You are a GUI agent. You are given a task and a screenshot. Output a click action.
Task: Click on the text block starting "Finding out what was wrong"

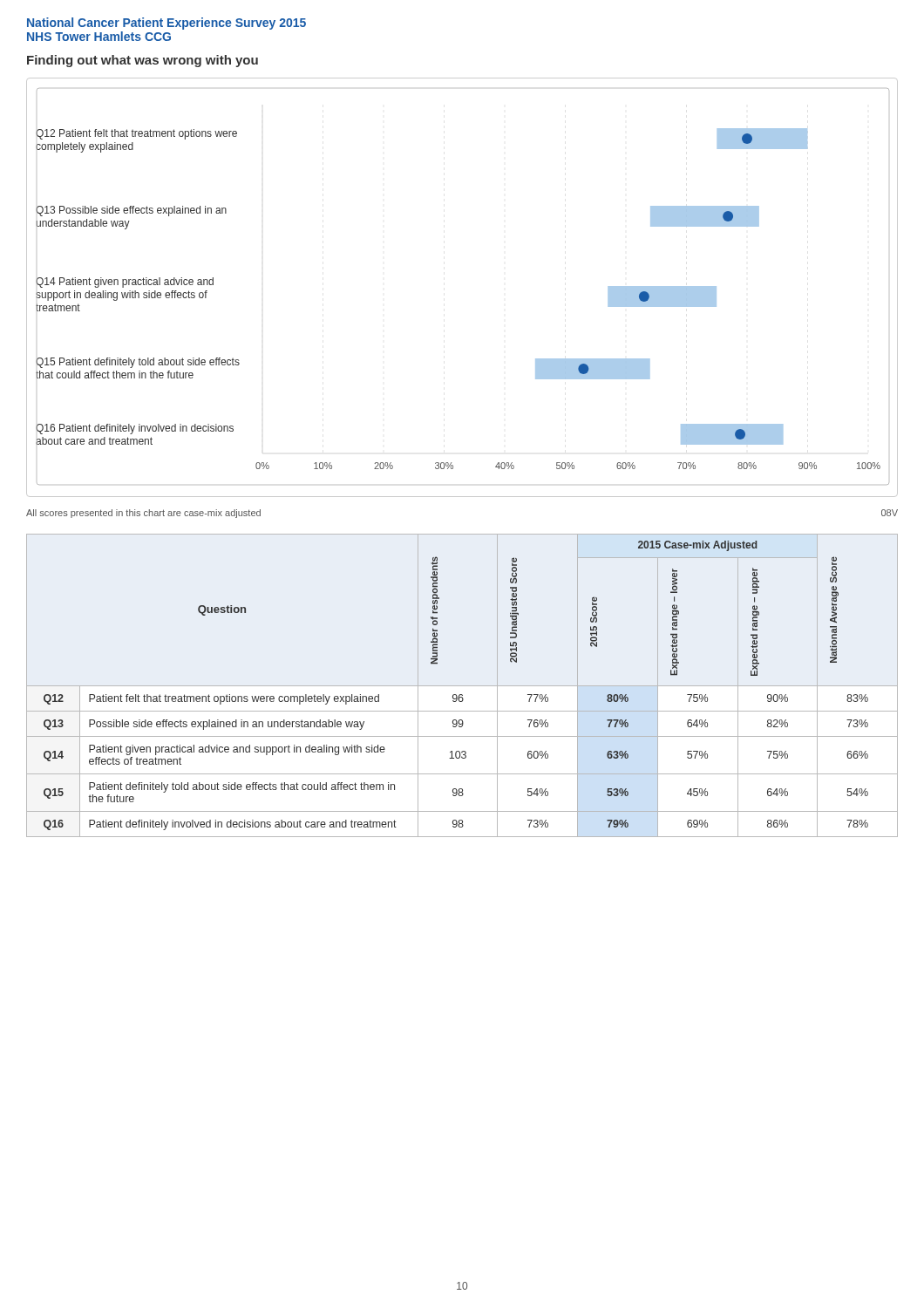(x=142, y=60)
